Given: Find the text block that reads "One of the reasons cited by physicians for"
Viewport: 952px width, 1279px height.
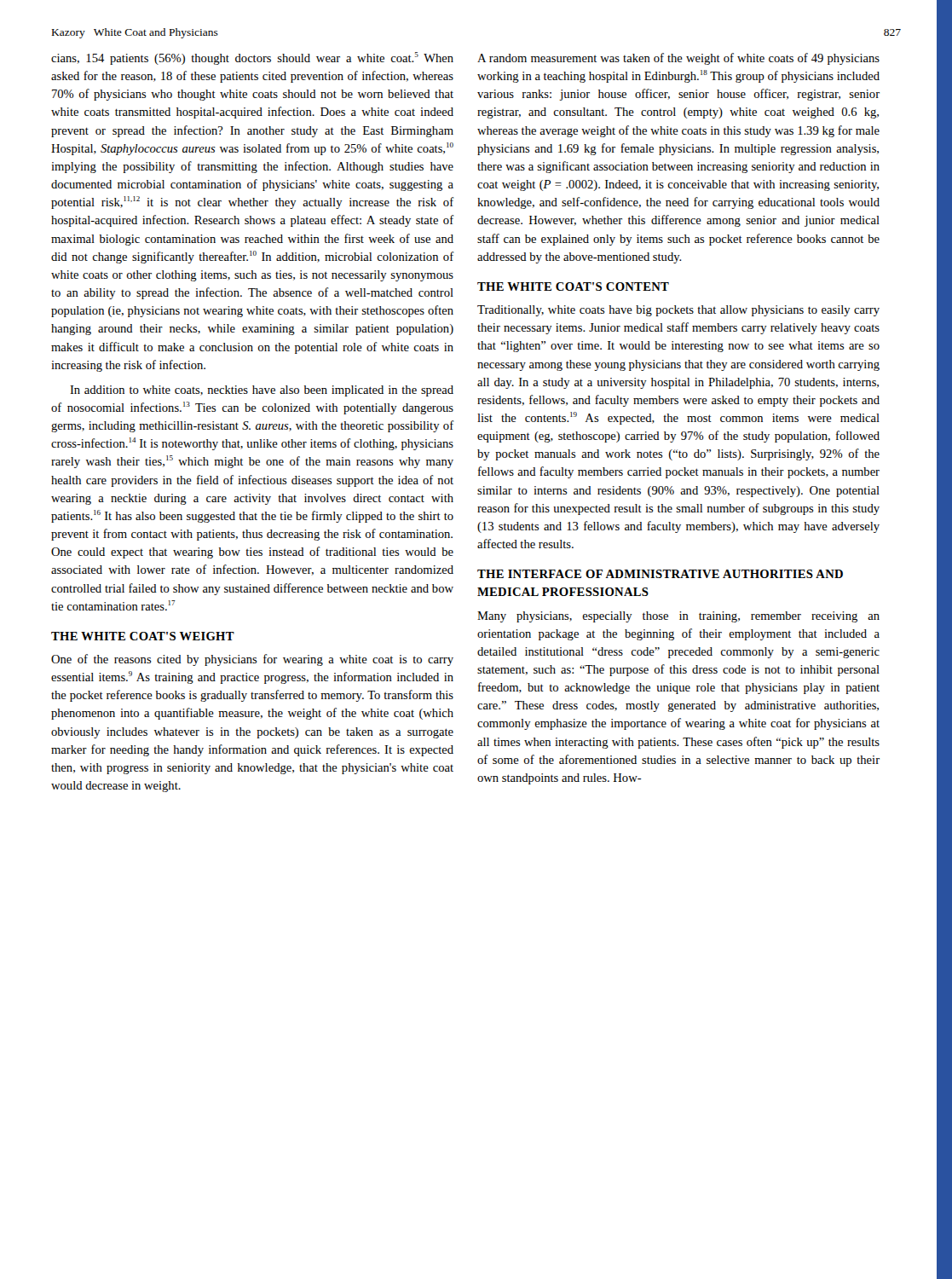Looking at the screenshot, I should click(252, 723).
